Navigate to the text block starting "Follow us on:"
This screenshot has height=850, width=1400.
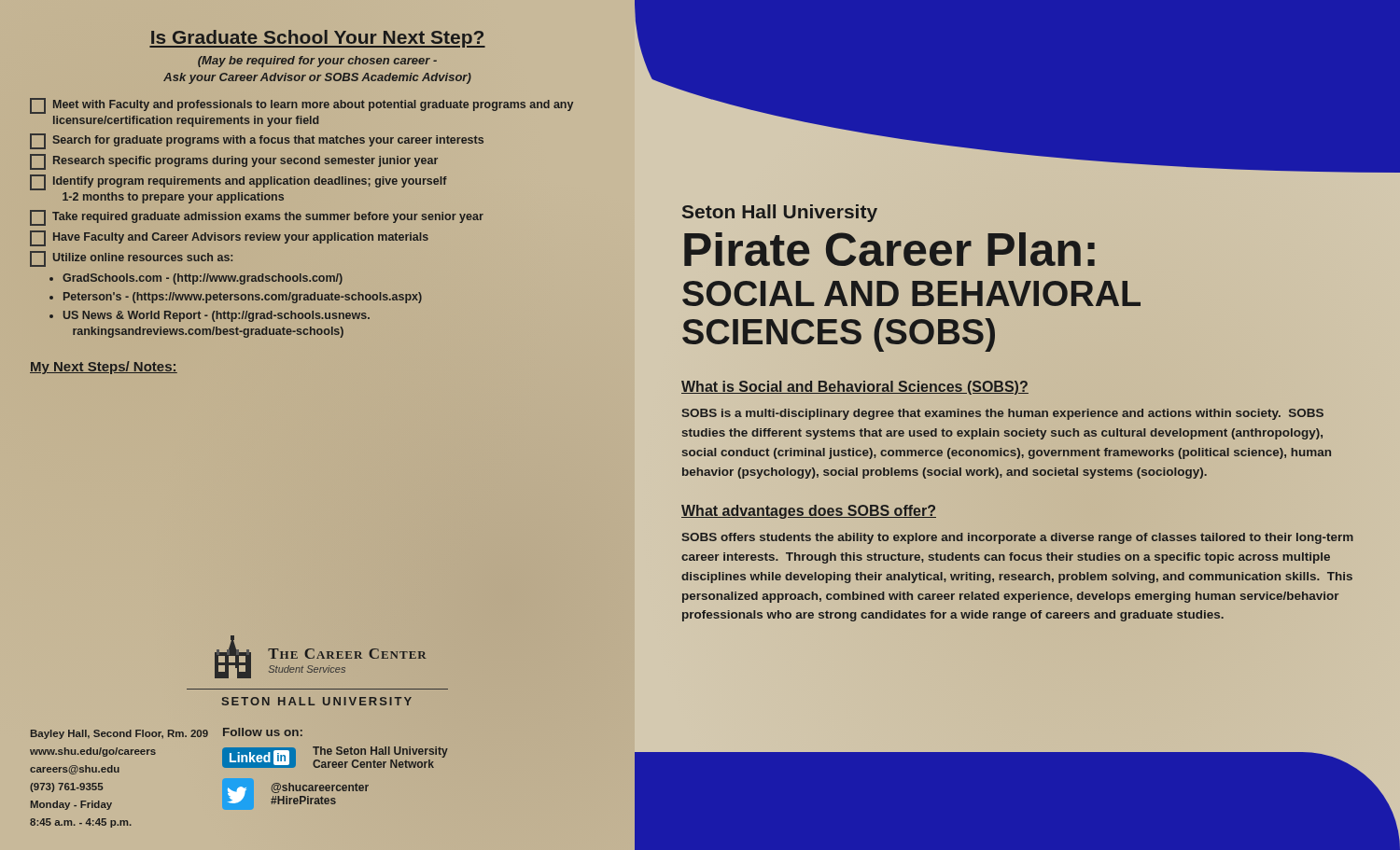pos(263,732)
